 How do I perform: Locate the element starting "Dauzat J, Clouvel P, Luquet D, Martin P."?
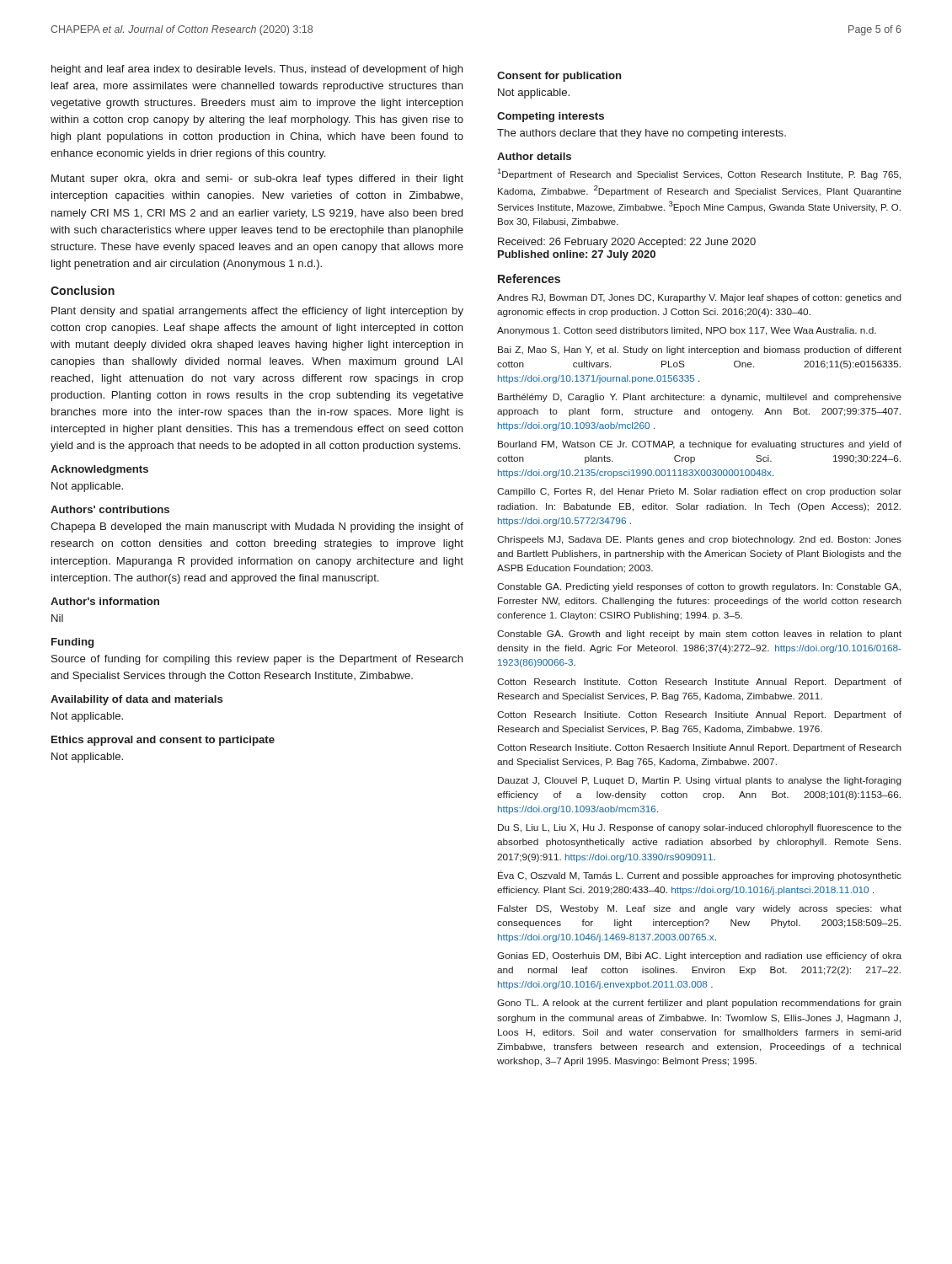[x=699, y=795]
